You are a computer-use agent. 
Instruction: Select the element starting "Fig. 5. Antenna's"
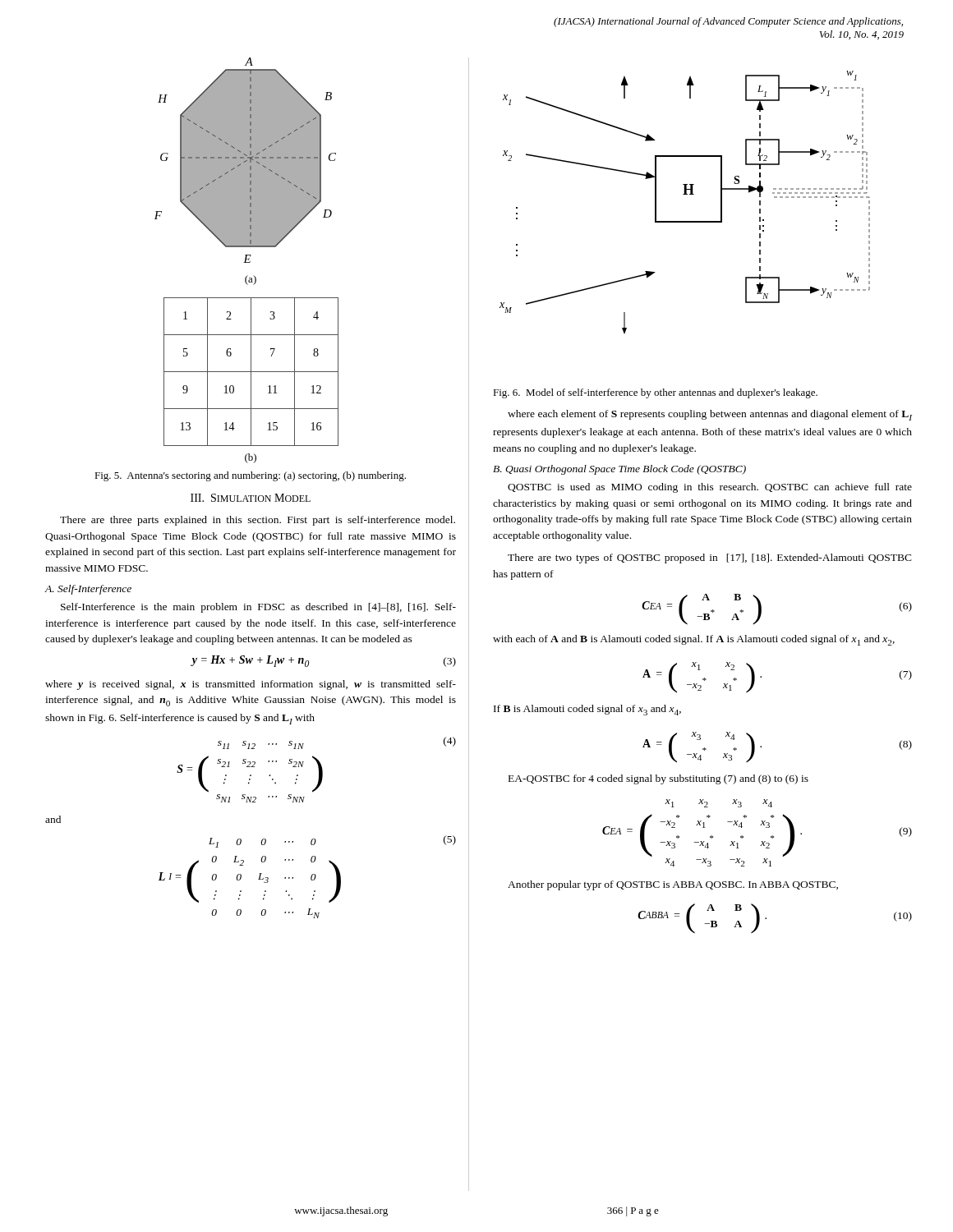pos(251,475)
